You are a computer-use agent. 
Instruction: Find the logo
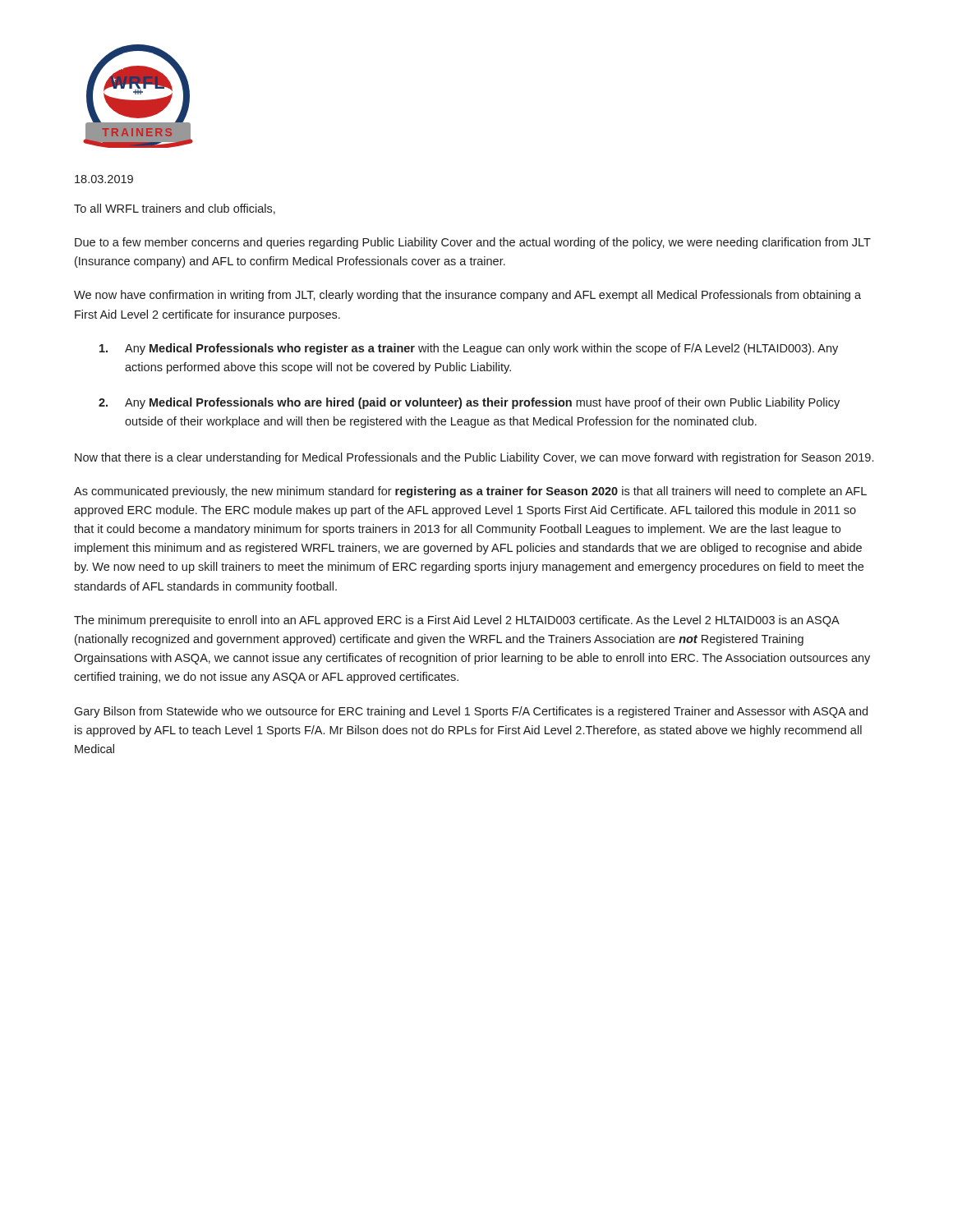pos(476,94)
